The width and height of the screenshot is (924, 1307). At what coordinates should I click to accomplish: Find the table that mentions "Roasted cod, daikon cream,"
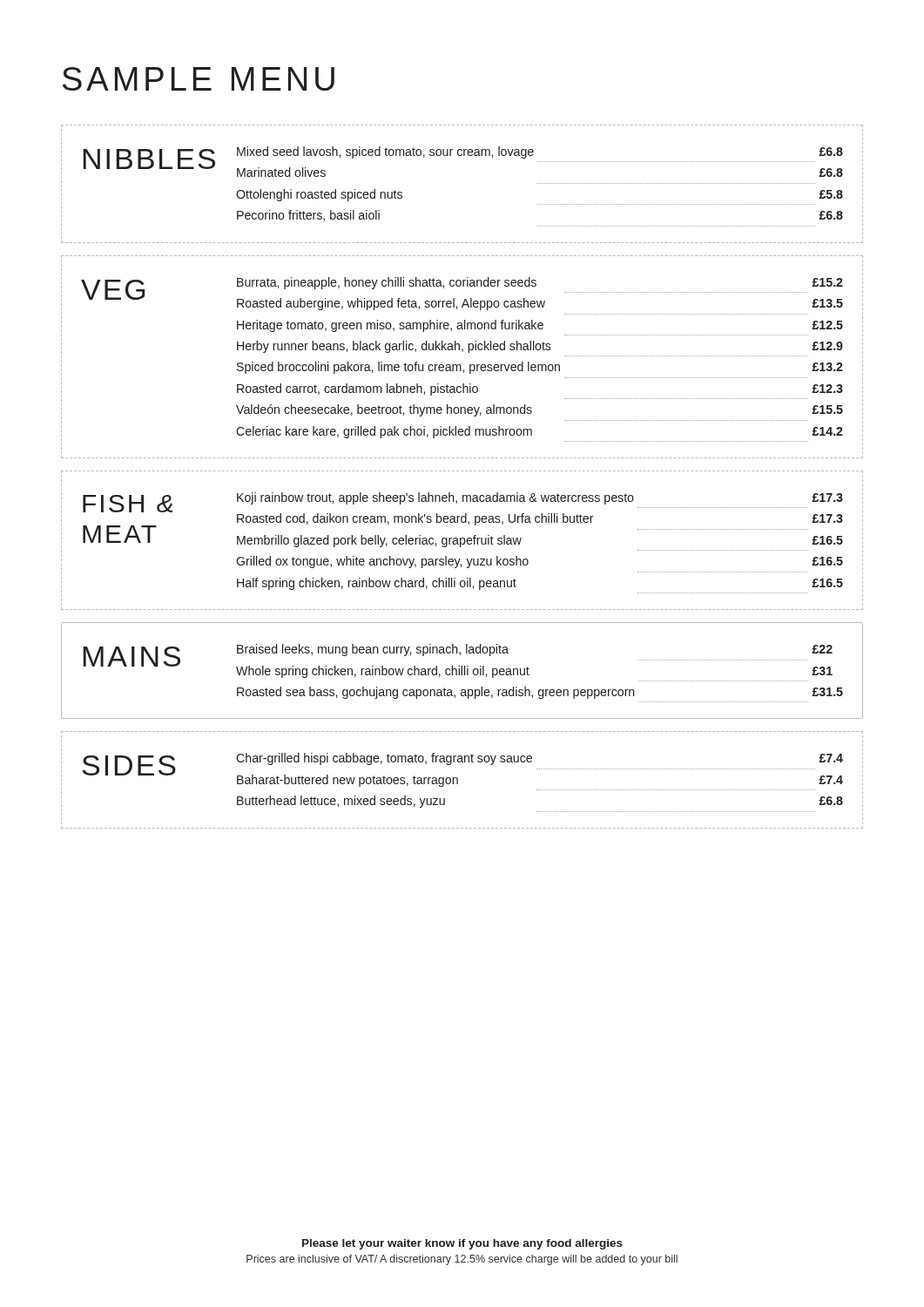tap(462, 540)
